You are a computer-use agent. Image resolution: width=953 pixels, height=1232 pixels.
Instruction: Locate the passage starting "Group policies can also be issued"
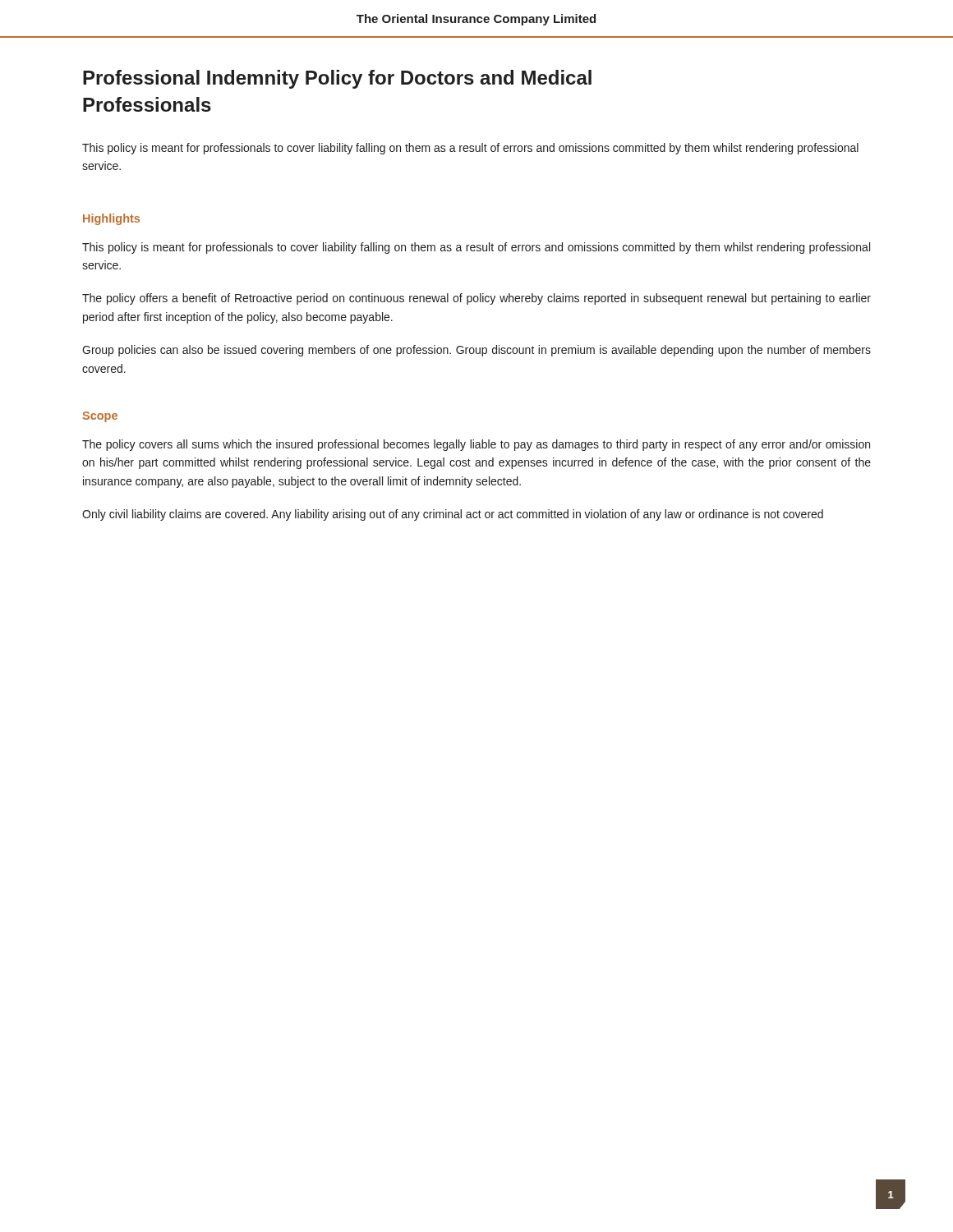pos(476,359)
